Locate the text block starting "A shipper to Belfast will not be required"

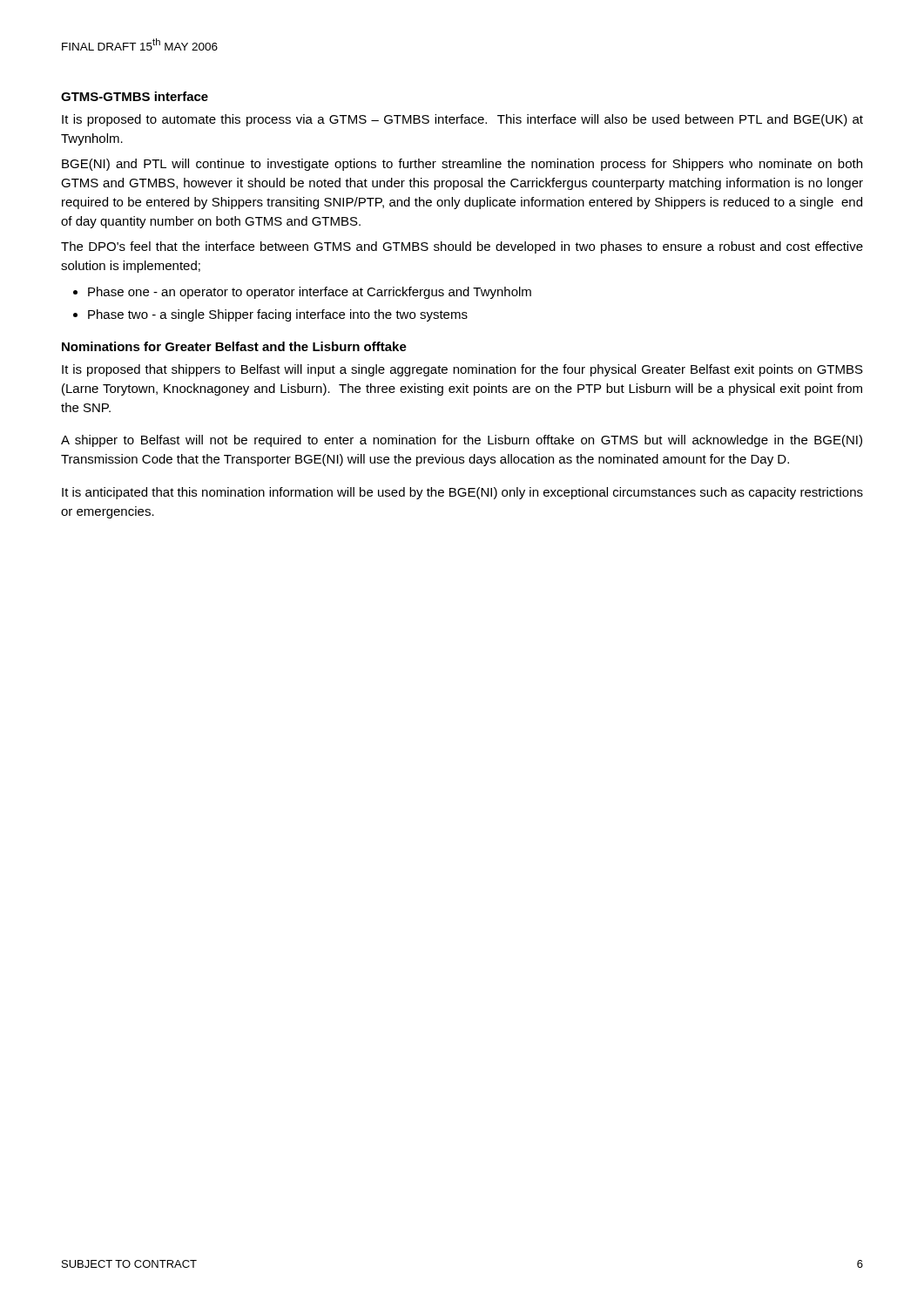(x=462, y=449)
